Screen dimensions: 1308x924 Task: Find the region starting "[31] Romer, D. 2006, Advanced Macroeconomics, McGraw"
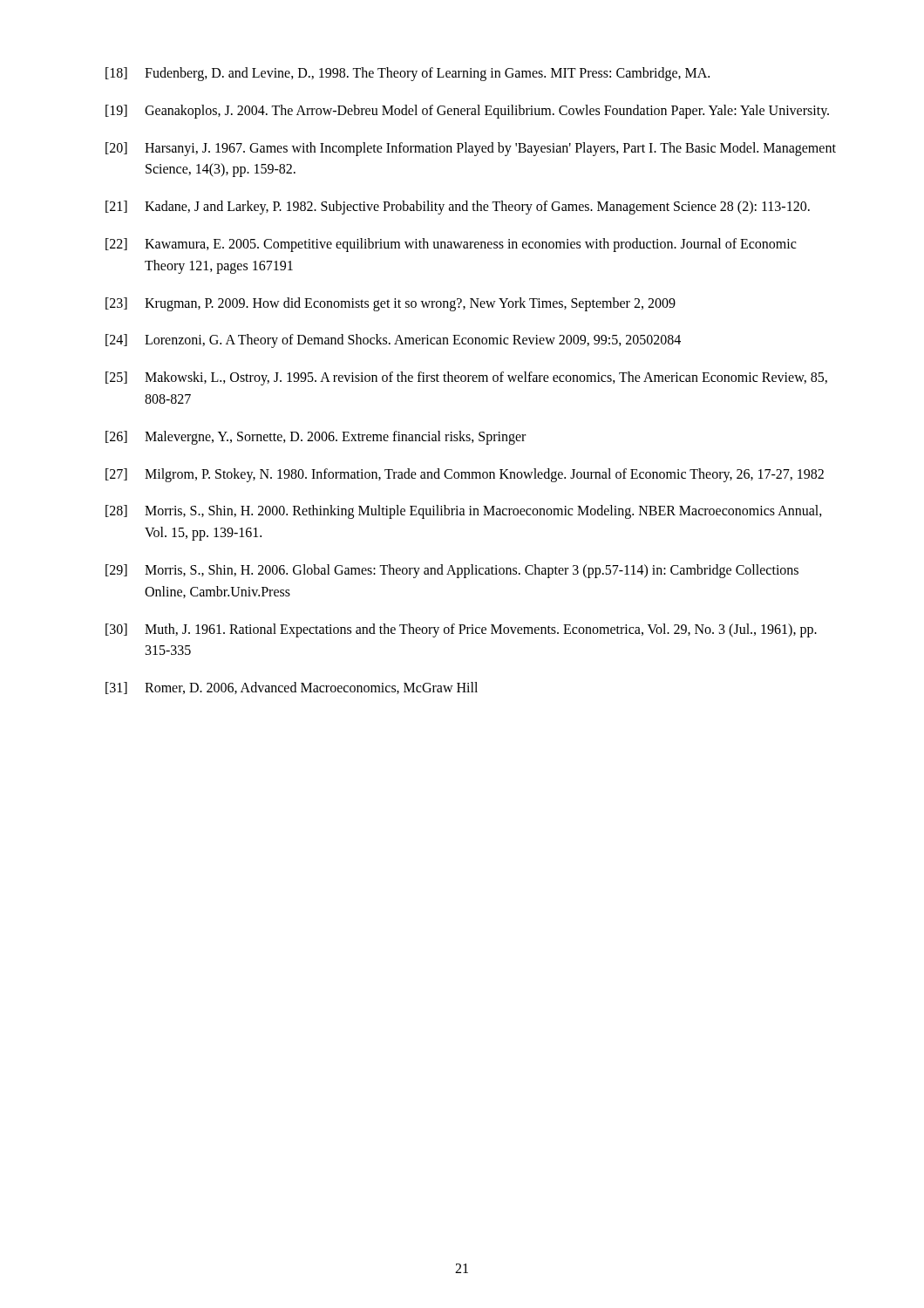point(471,688)
